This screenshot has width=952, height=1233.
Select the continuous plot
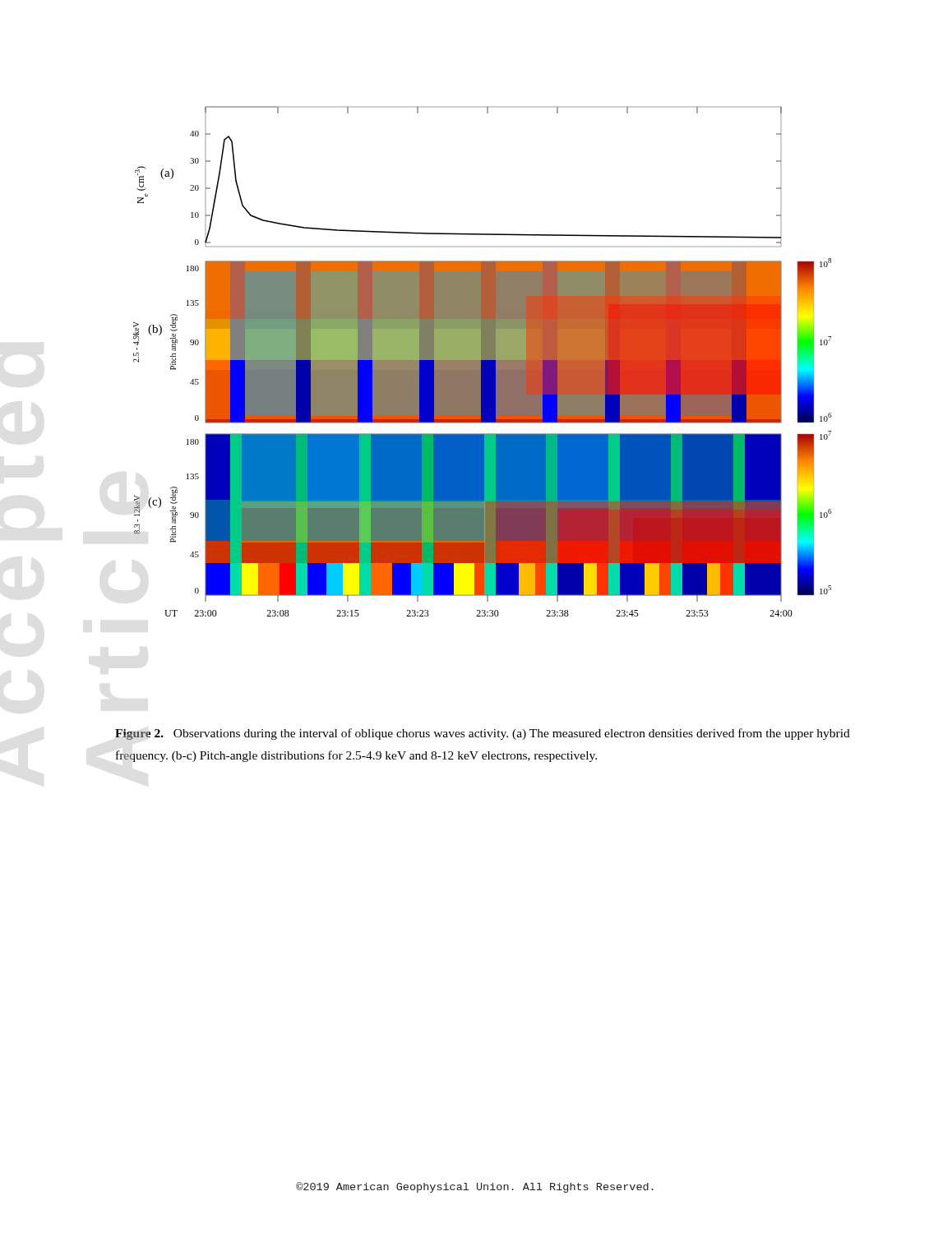tap(510, 401)
